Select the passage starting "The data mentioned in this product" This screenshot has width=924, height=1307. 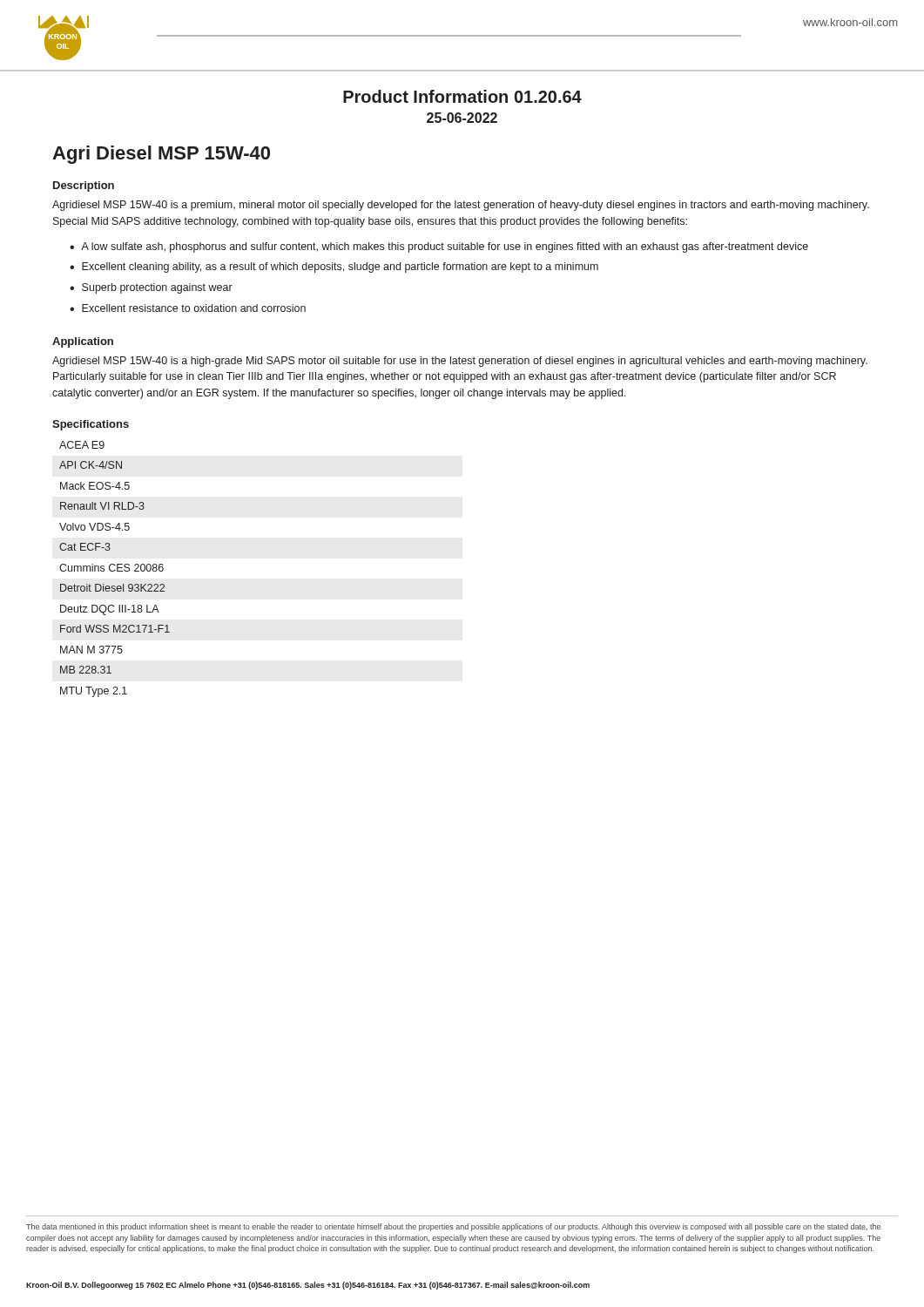(454, 1238)
